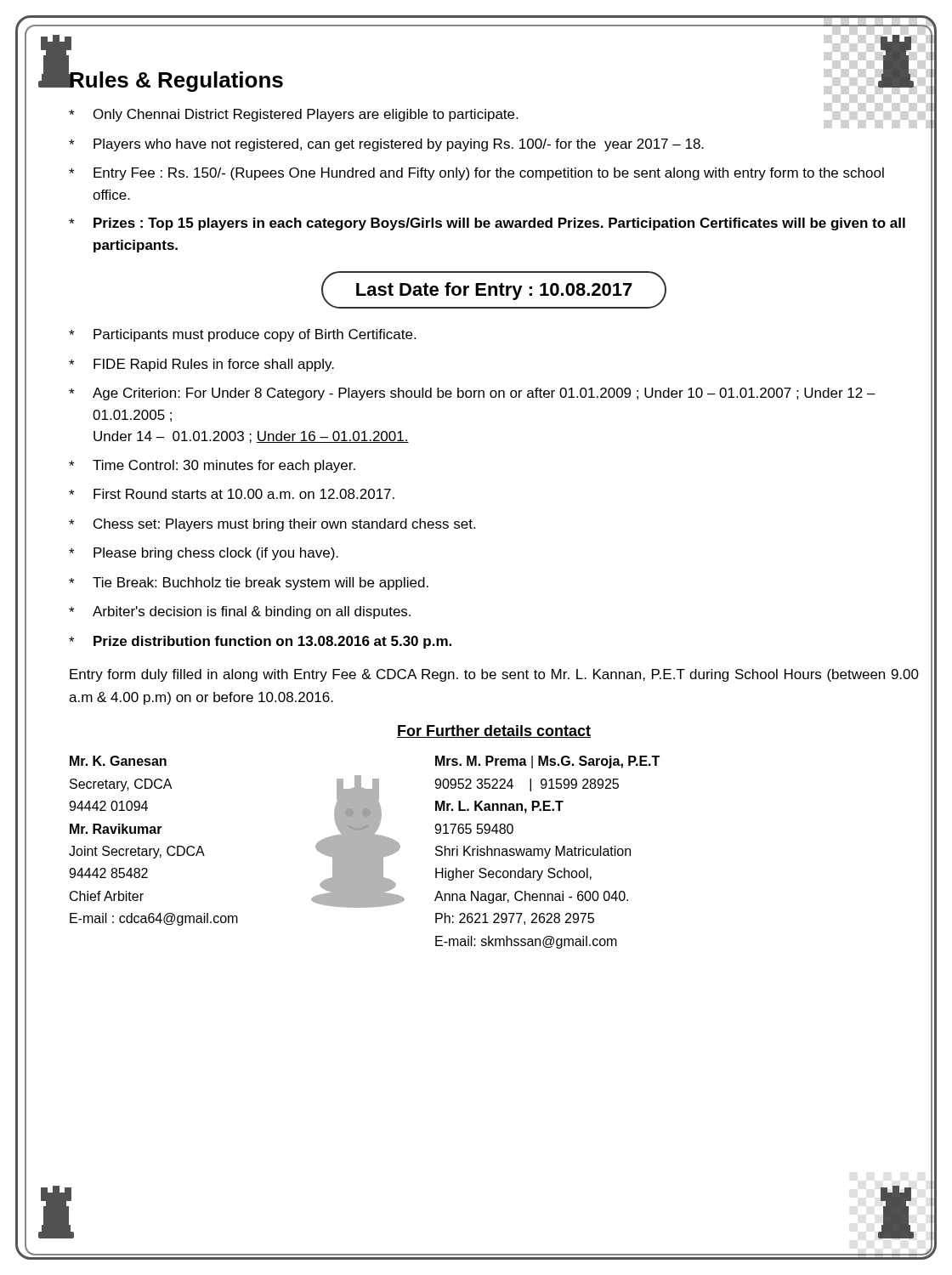The height and width of the screenshot is (1275, 952).
Task: Find the text block starting "Rules & Regulations"
Action: [x=176, y=80]
